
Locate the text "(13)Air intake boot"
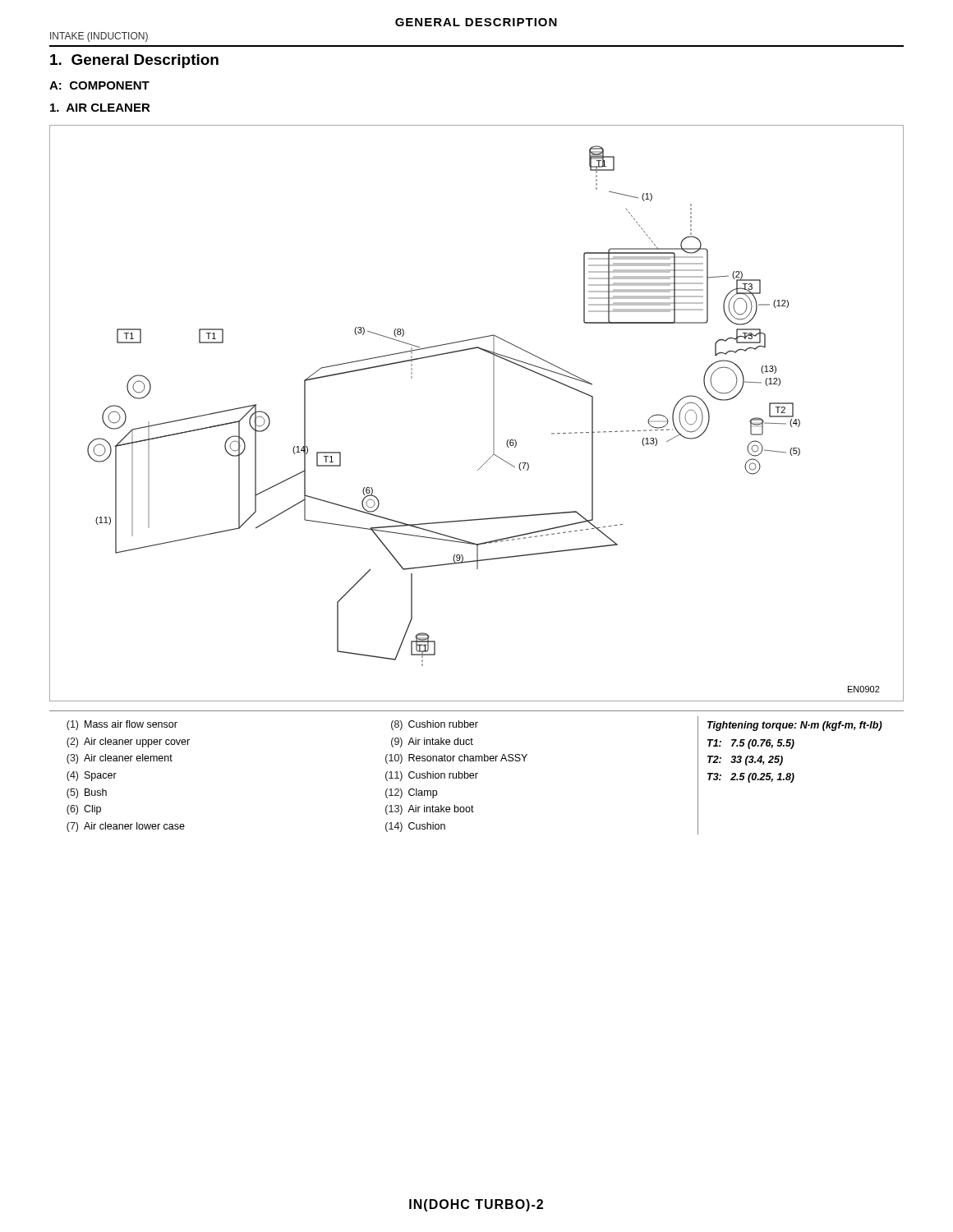pyautogui.click(x=423, y=809)
